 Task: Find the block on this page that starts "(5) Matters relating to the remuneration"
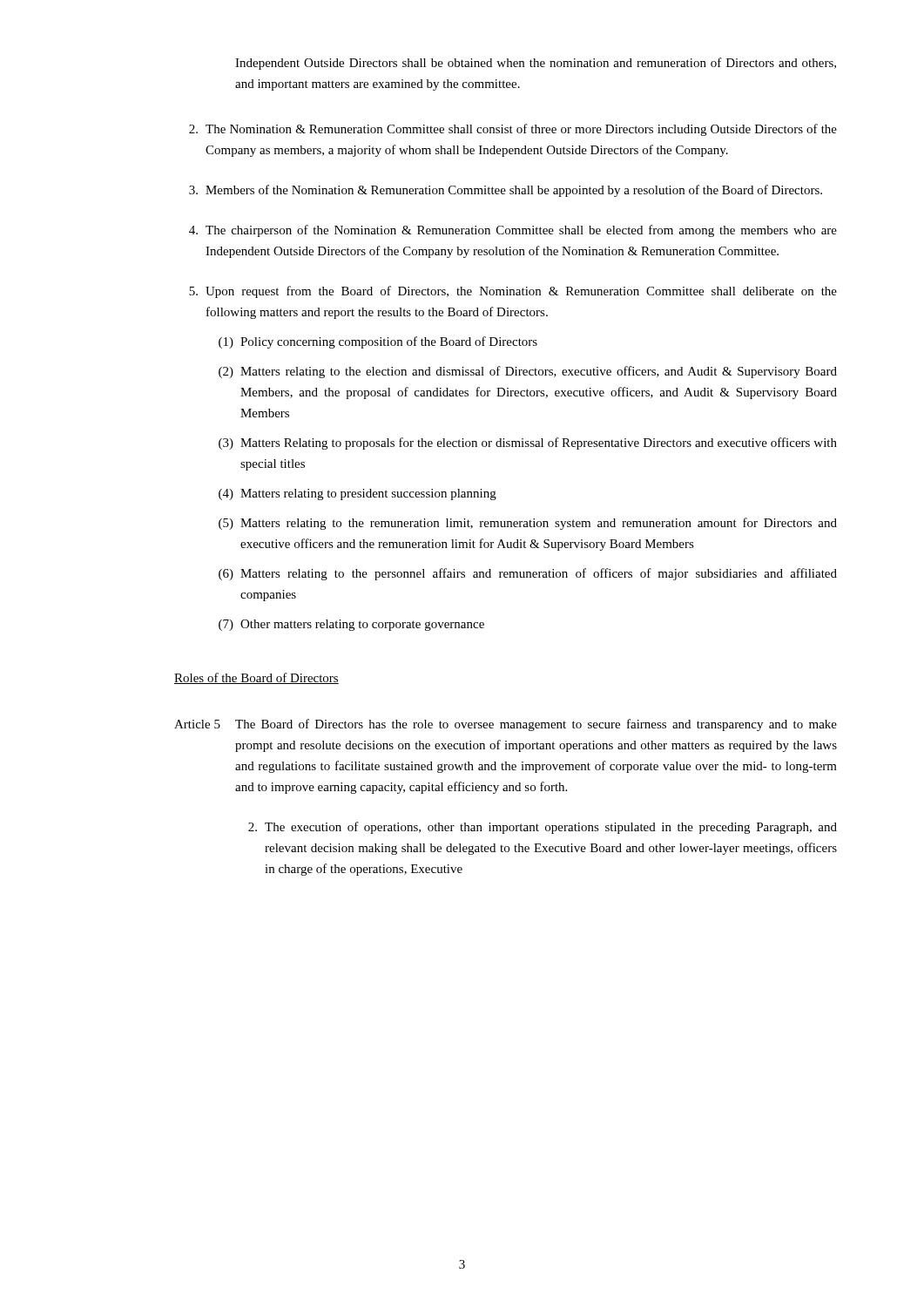click(x=521, y=533)
